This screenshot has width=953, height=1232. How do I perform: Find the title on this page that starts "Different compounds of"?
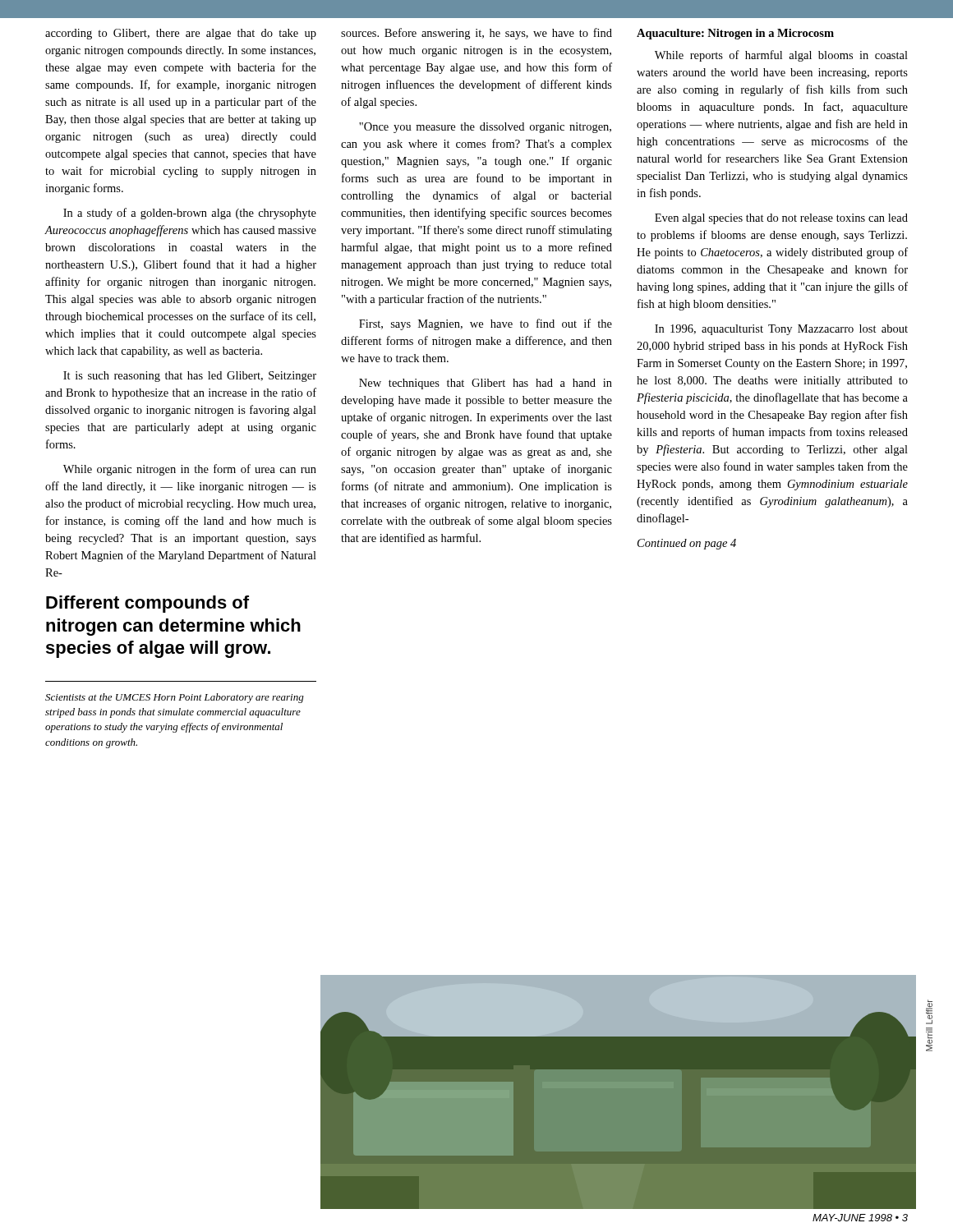click(173, 625)
